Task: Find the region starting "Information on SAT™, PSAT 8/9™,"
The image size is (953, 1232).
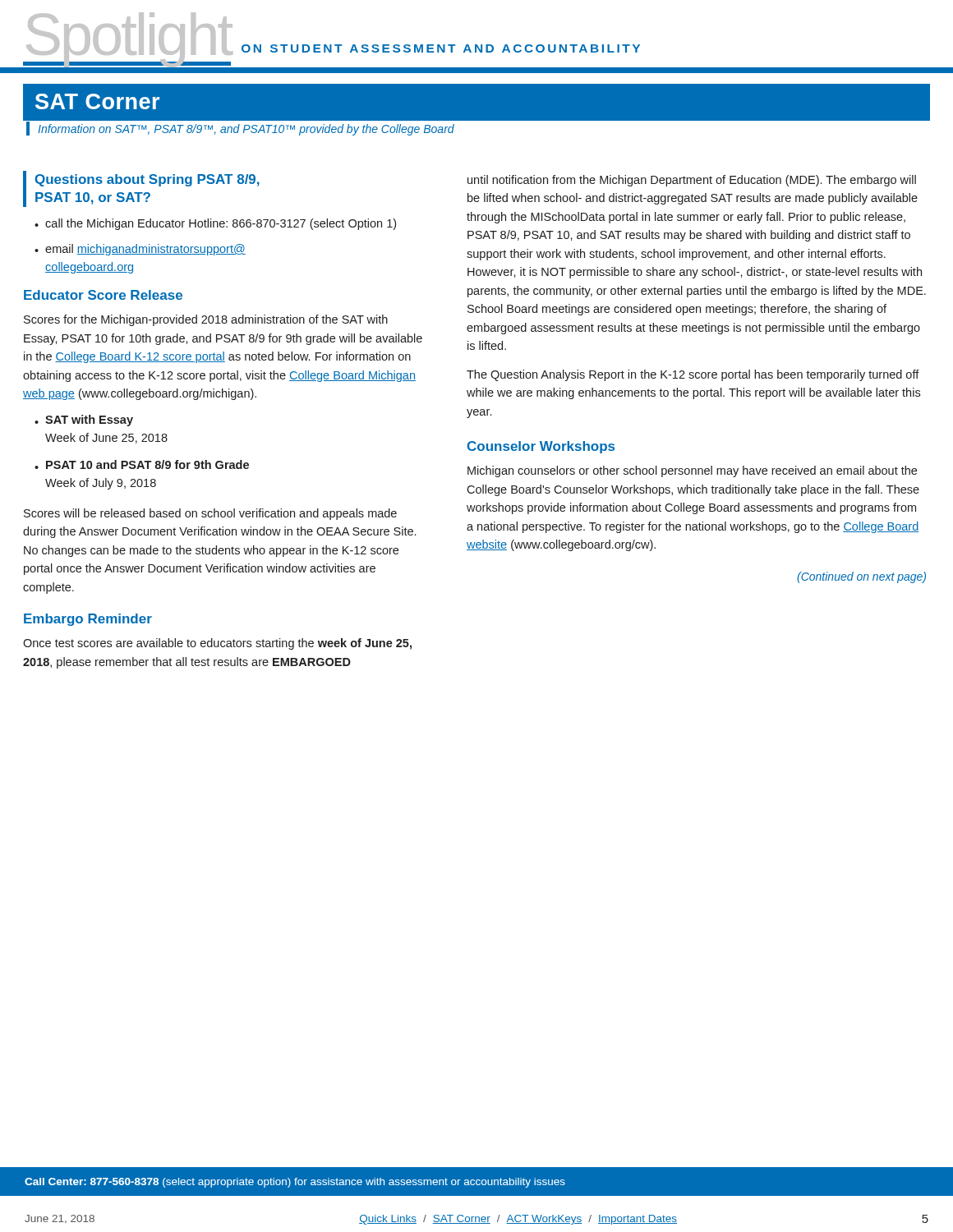Action: [x=246, y=129]
